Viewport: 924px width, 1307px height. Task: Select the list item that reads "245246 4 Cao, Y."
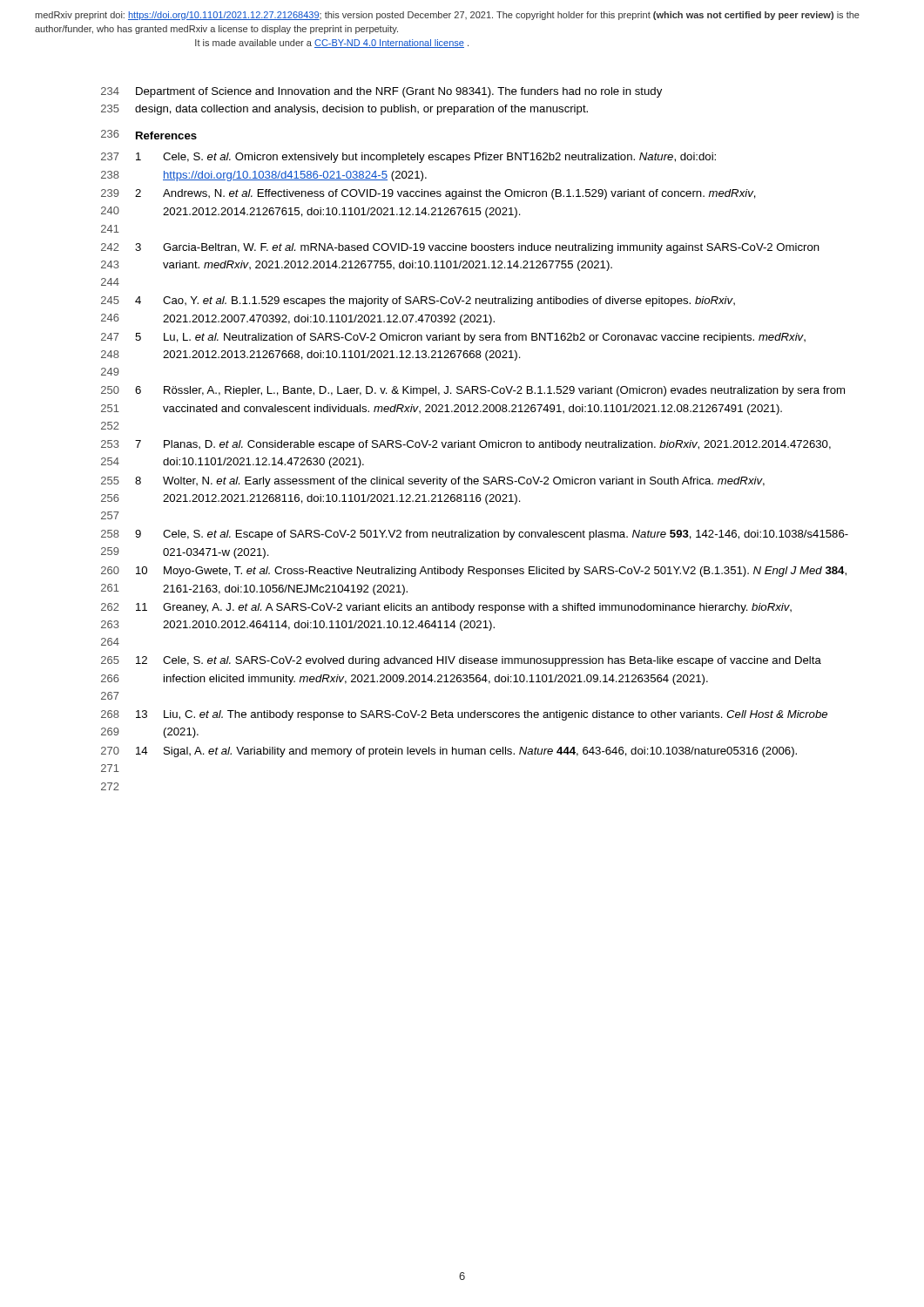click(x=471, y=310)
